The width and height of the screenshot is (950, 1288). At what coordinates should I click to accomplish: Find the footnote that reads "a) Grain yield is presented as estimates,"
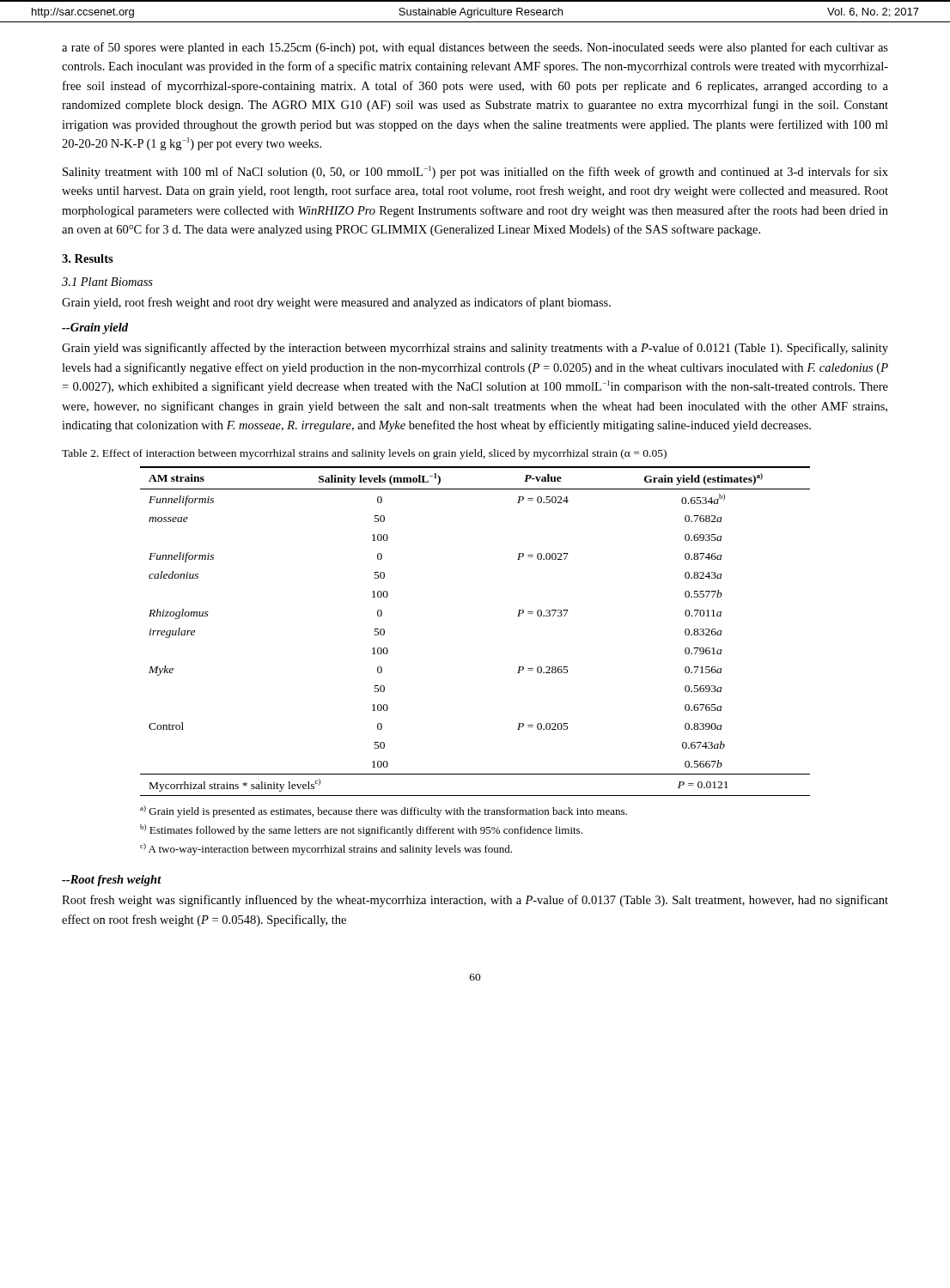(384, 811)
